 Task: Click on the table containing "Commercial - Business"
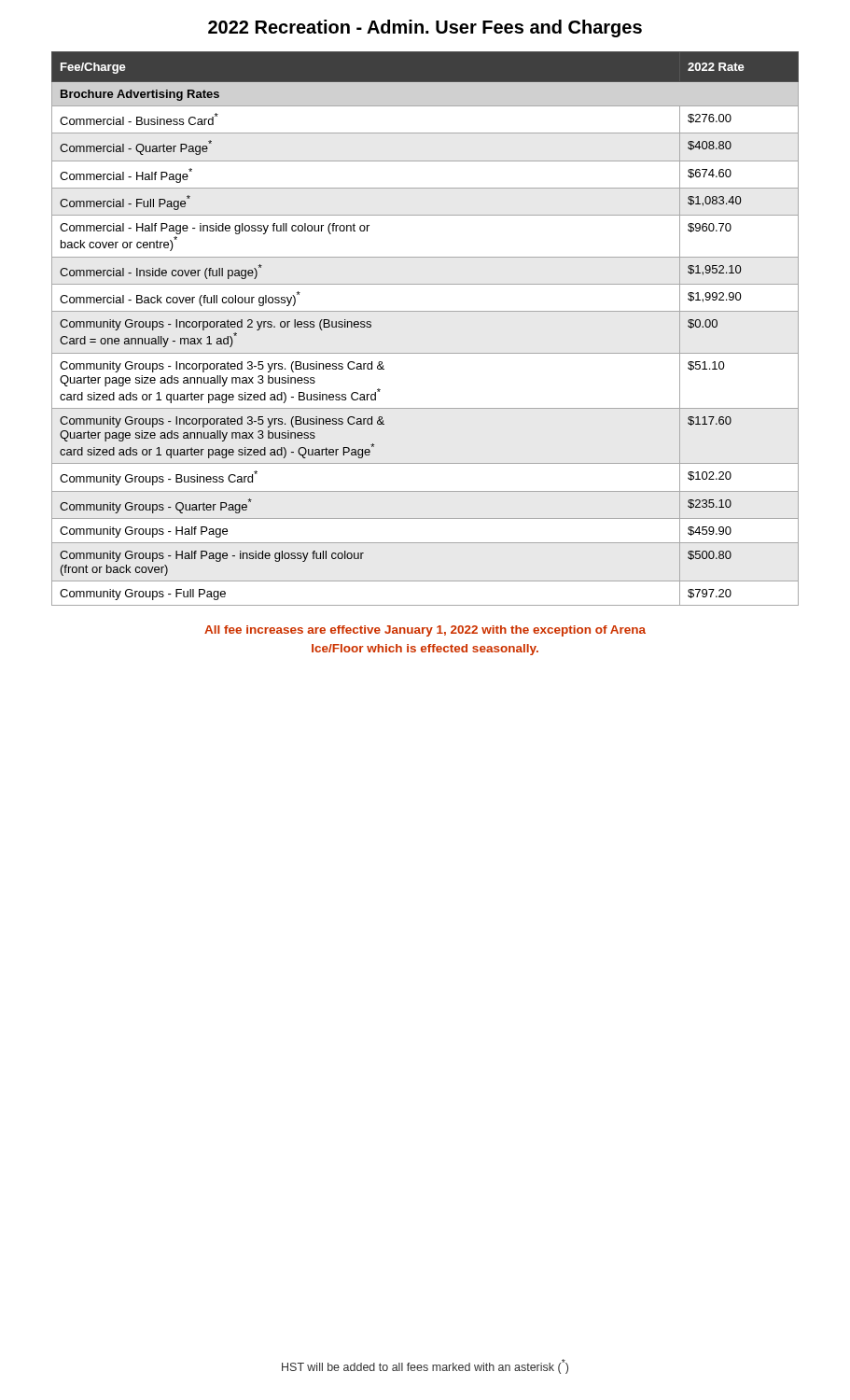pos(425,329)
